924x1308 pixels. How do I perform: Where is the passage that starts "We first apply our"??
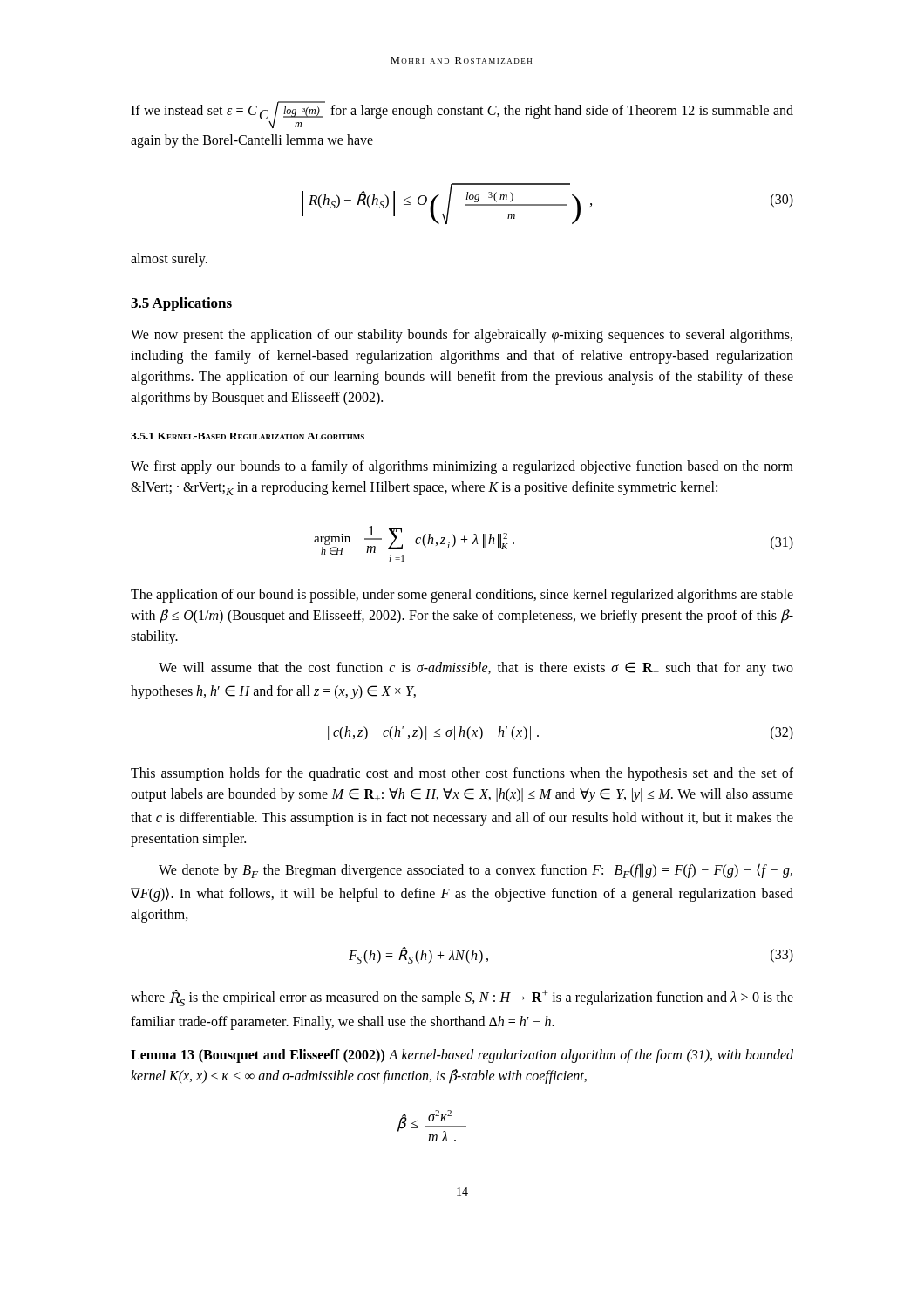(x=462, y=478)
